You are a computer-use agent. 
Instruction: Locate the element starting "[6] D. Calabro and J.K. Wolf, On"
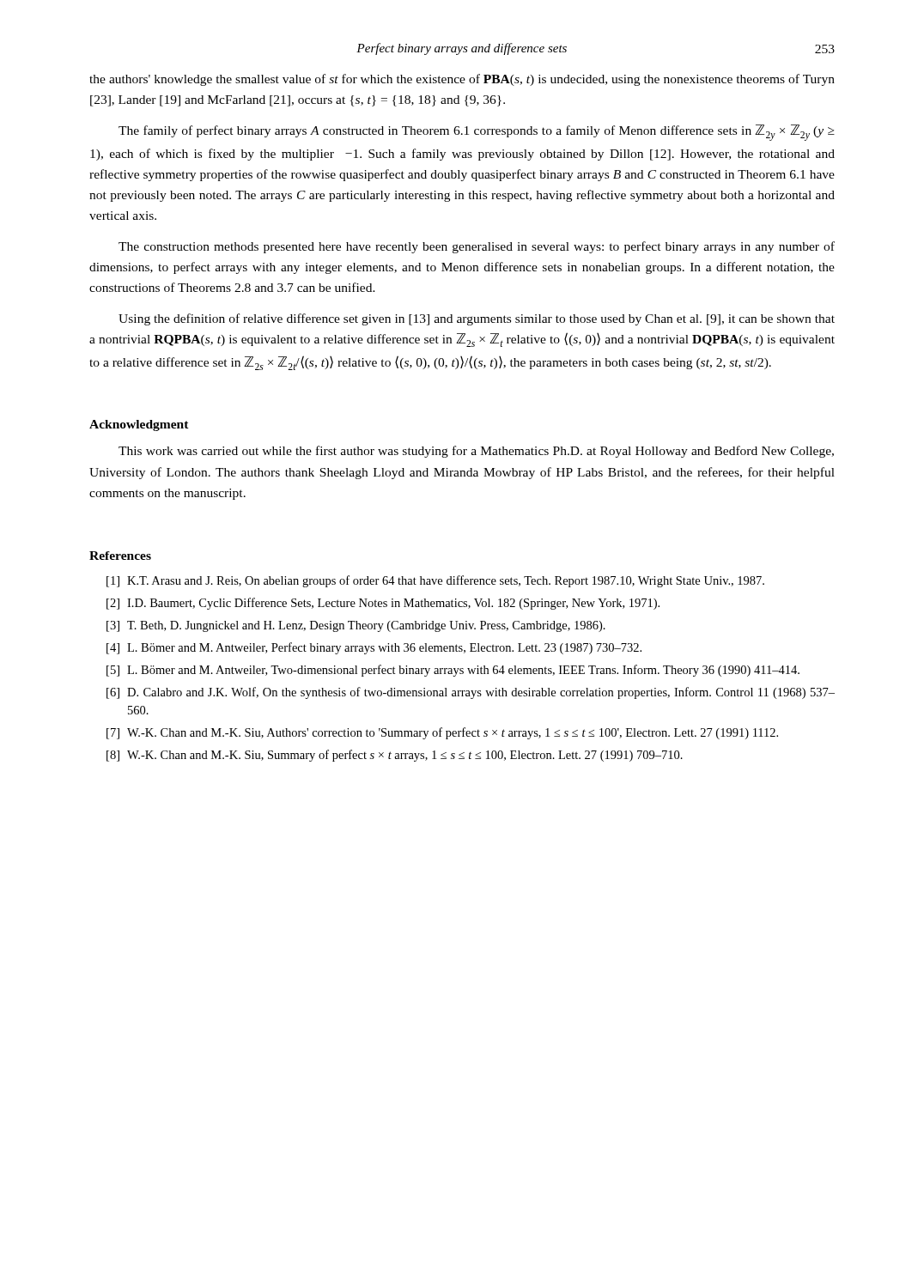point(462,701)
